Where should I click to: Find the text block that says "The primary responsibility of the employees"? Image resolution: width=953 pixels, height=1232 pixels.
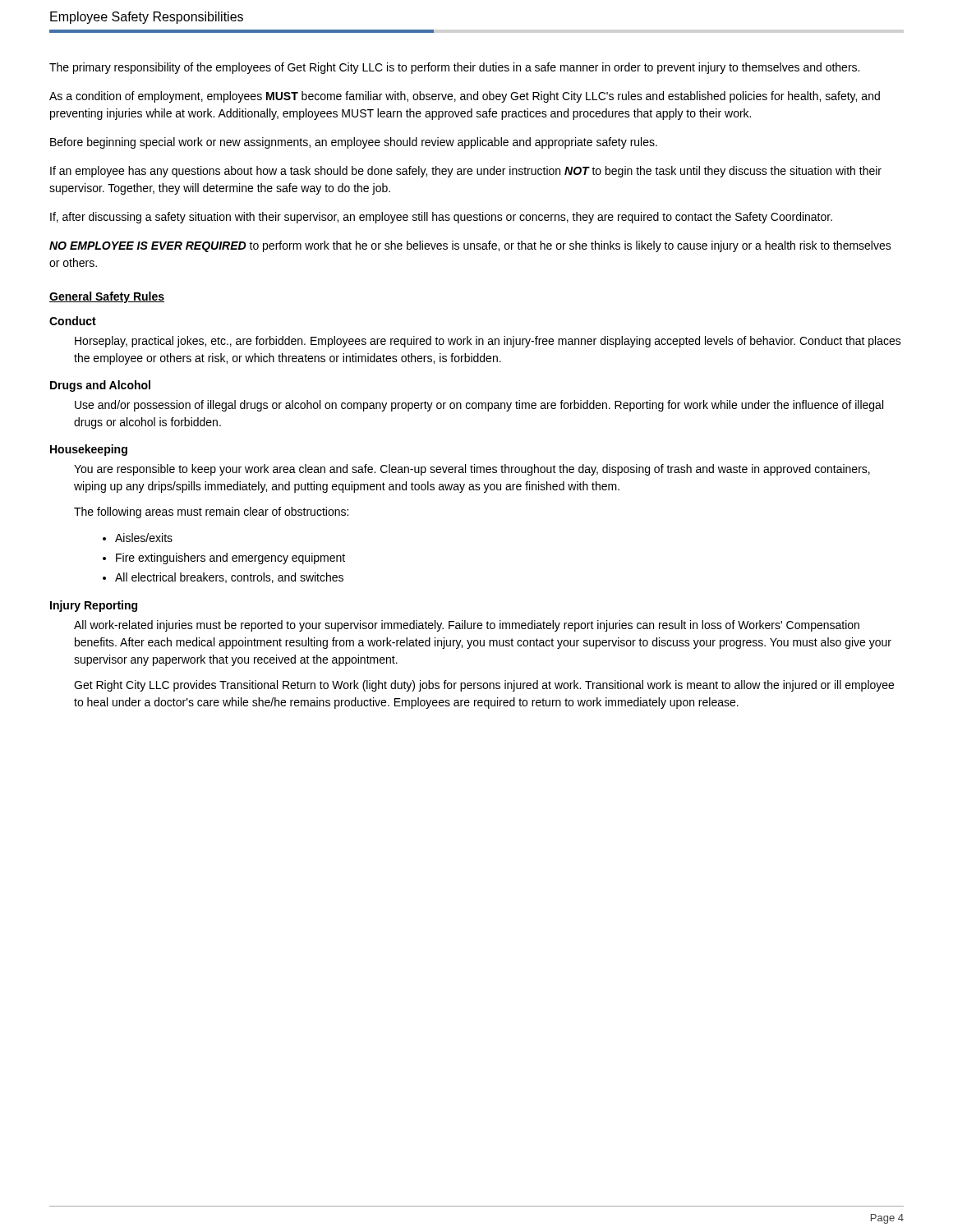click(x=476, y=68)
